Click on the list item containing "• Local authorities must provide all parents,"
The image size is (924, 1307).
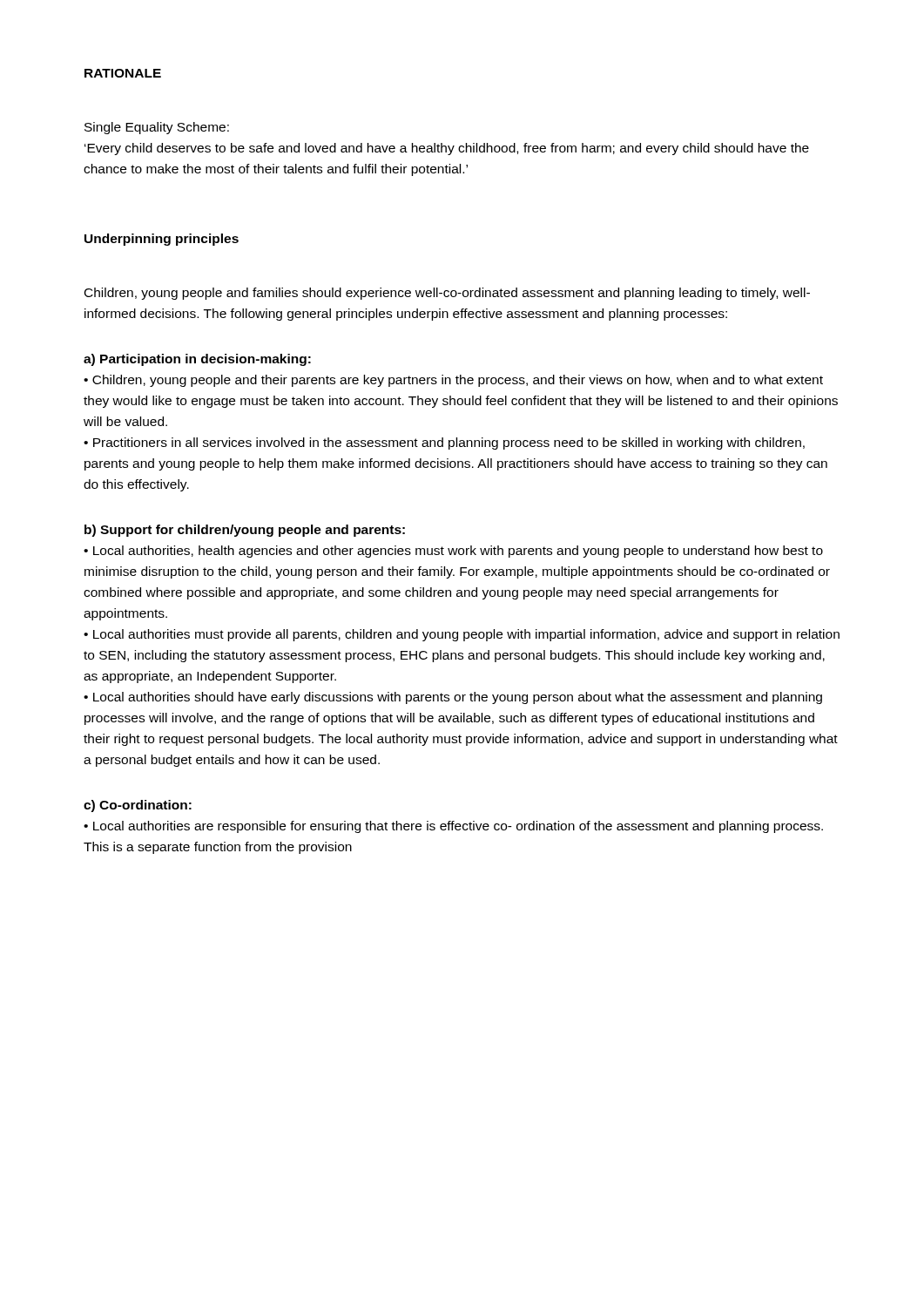click(462, 655)
